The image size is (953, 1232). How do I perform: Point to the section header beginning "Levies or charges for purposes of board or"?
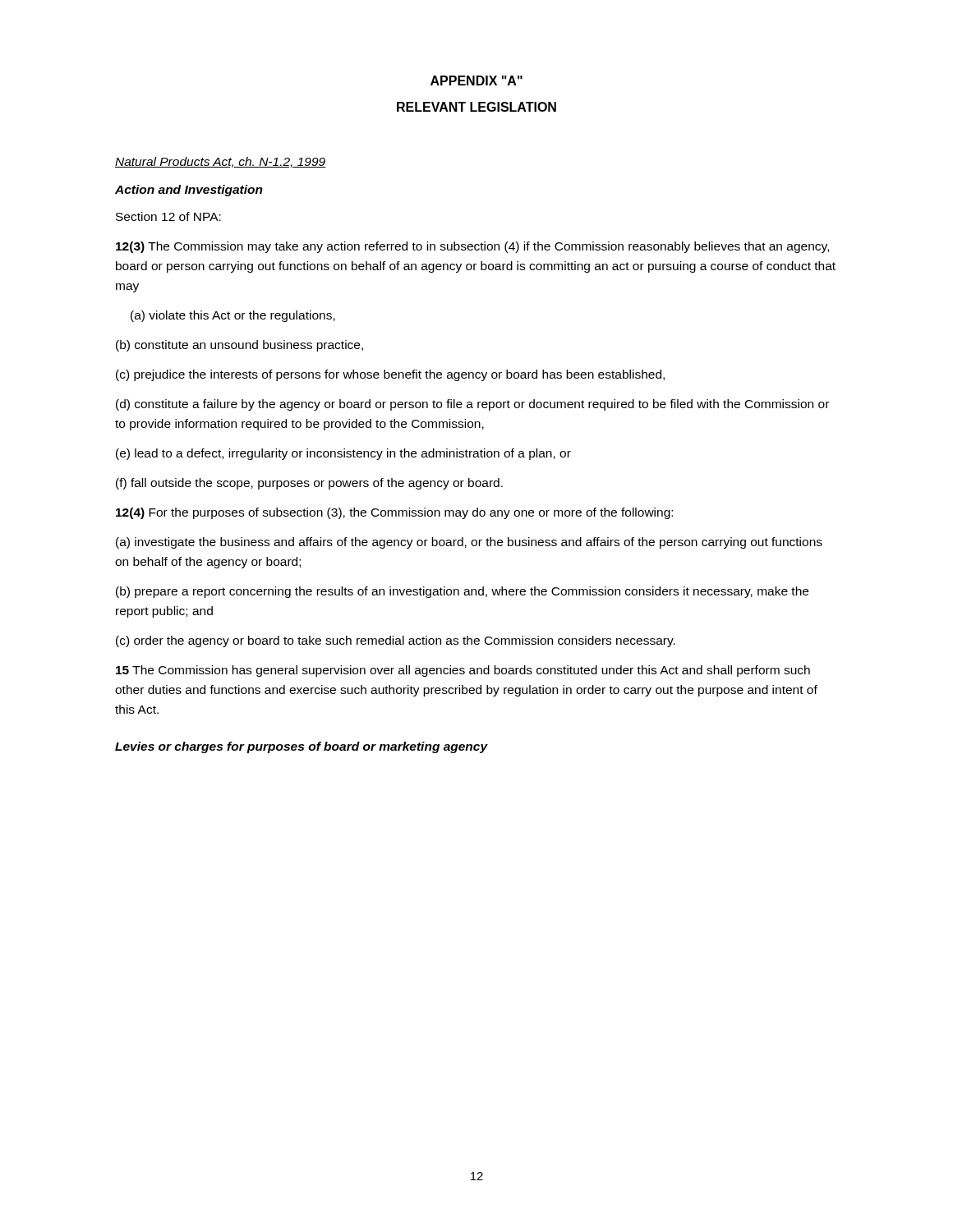point(301,746)
